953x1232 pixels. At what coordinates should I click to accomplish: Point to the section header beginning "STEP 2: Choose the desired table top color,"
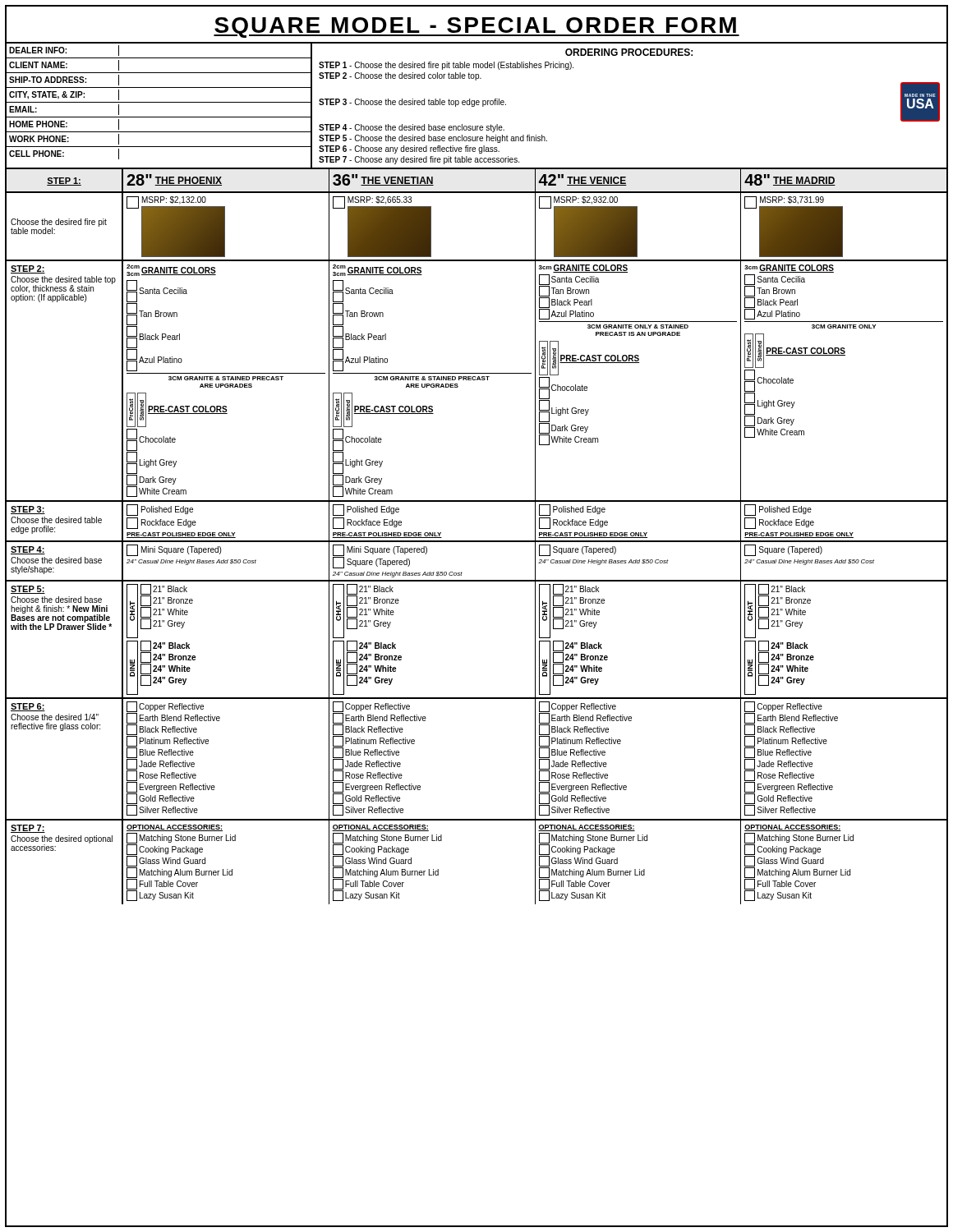tap(64, 283)
